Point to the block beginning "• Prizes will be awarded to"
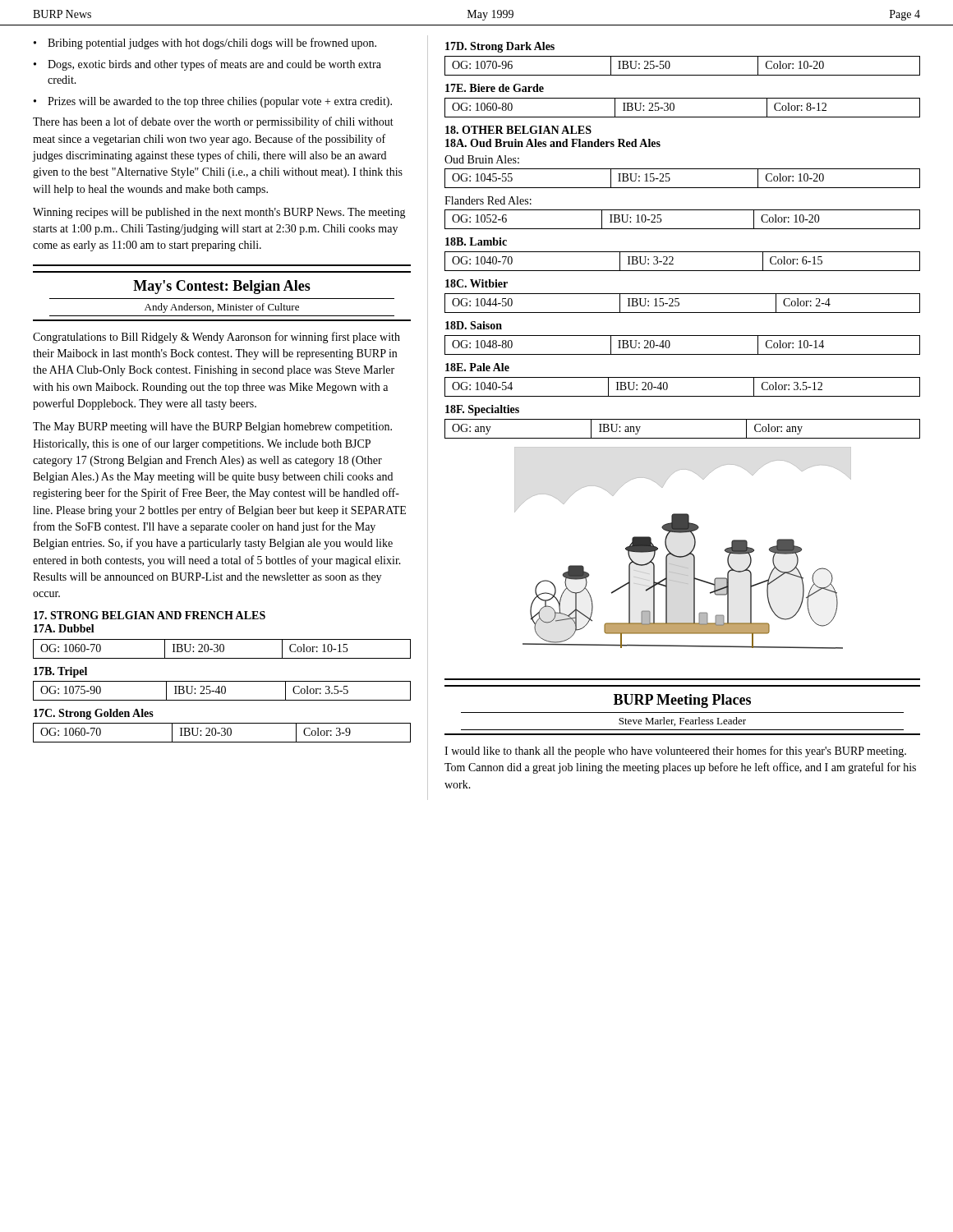 [213, 102]
